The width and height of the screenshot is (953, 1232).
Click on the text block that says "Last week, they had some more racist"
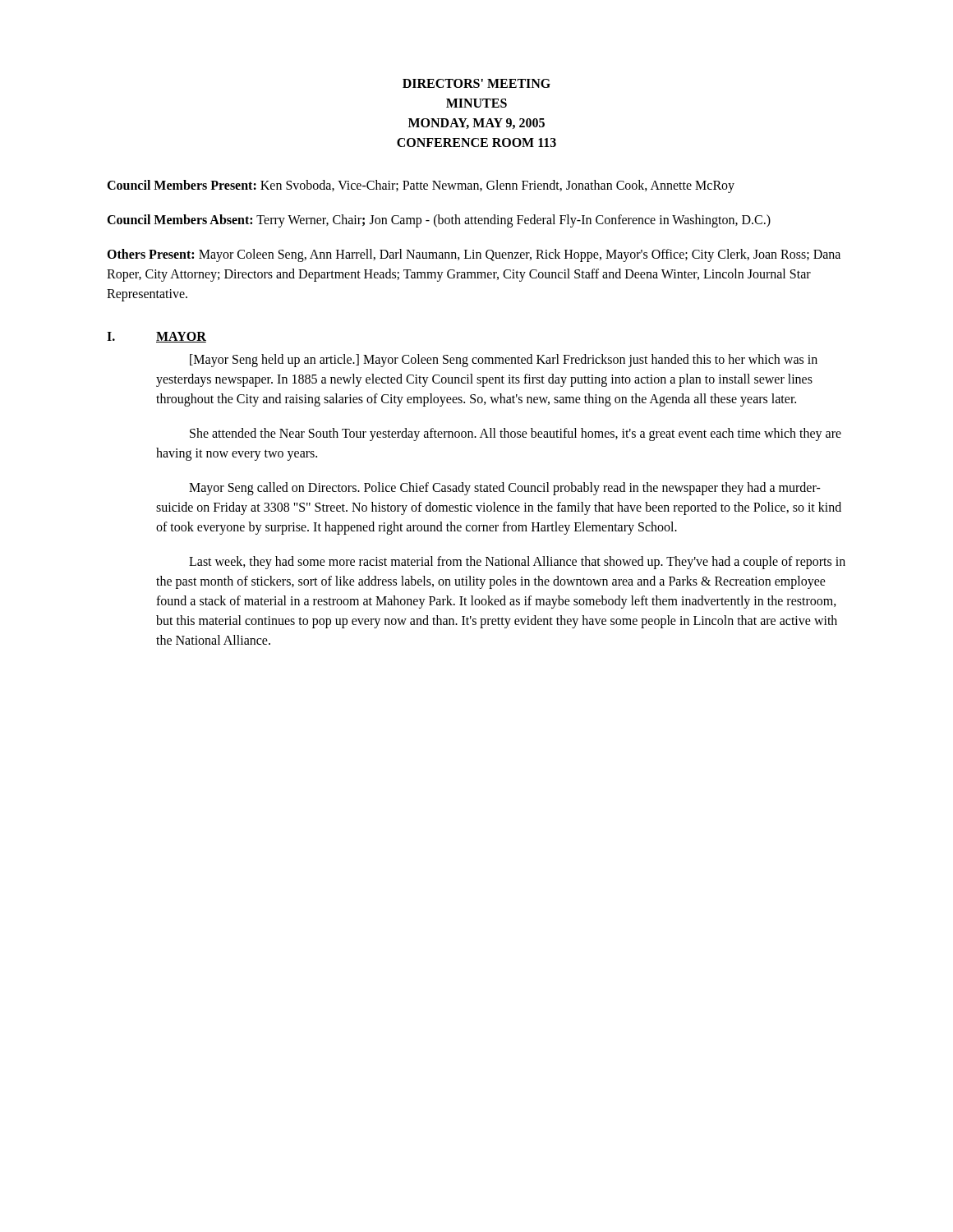click(501, 601)
